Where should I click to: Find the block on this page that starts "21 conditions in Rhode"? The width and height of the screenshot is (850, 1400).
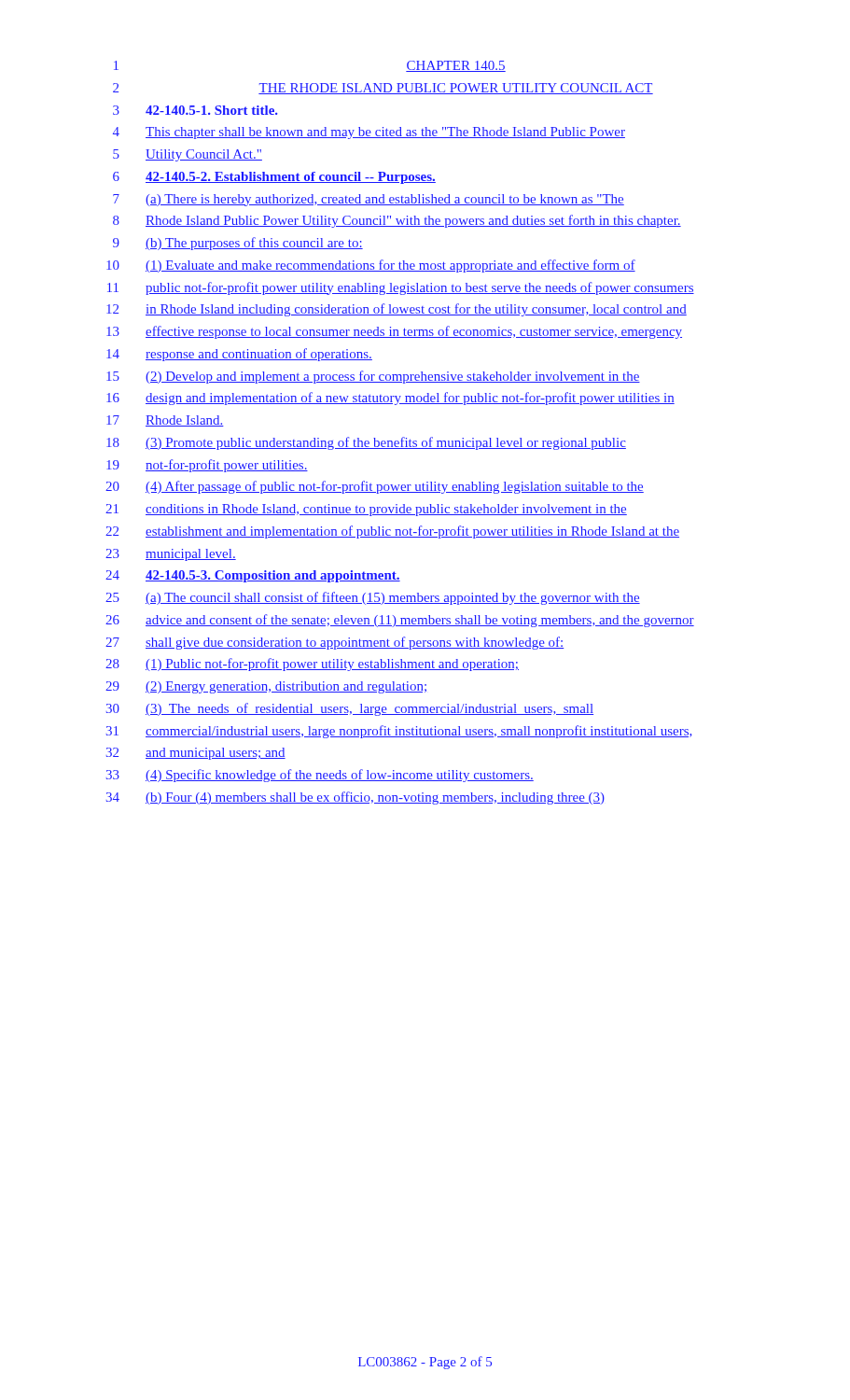[425, 510]
